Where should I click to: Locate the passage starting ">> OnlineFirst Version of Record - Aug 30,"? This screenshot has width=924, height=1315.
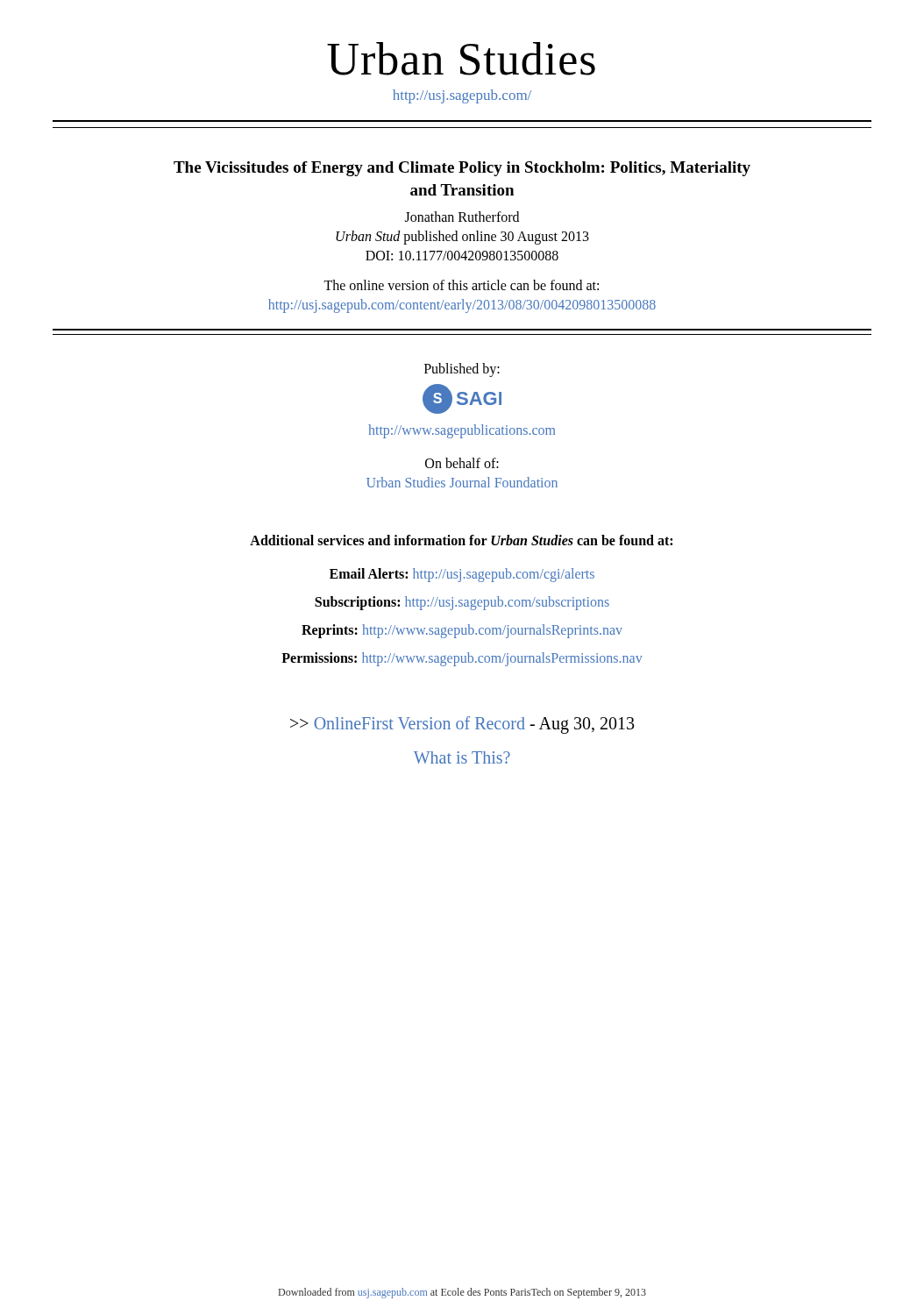tap(462, 741)
